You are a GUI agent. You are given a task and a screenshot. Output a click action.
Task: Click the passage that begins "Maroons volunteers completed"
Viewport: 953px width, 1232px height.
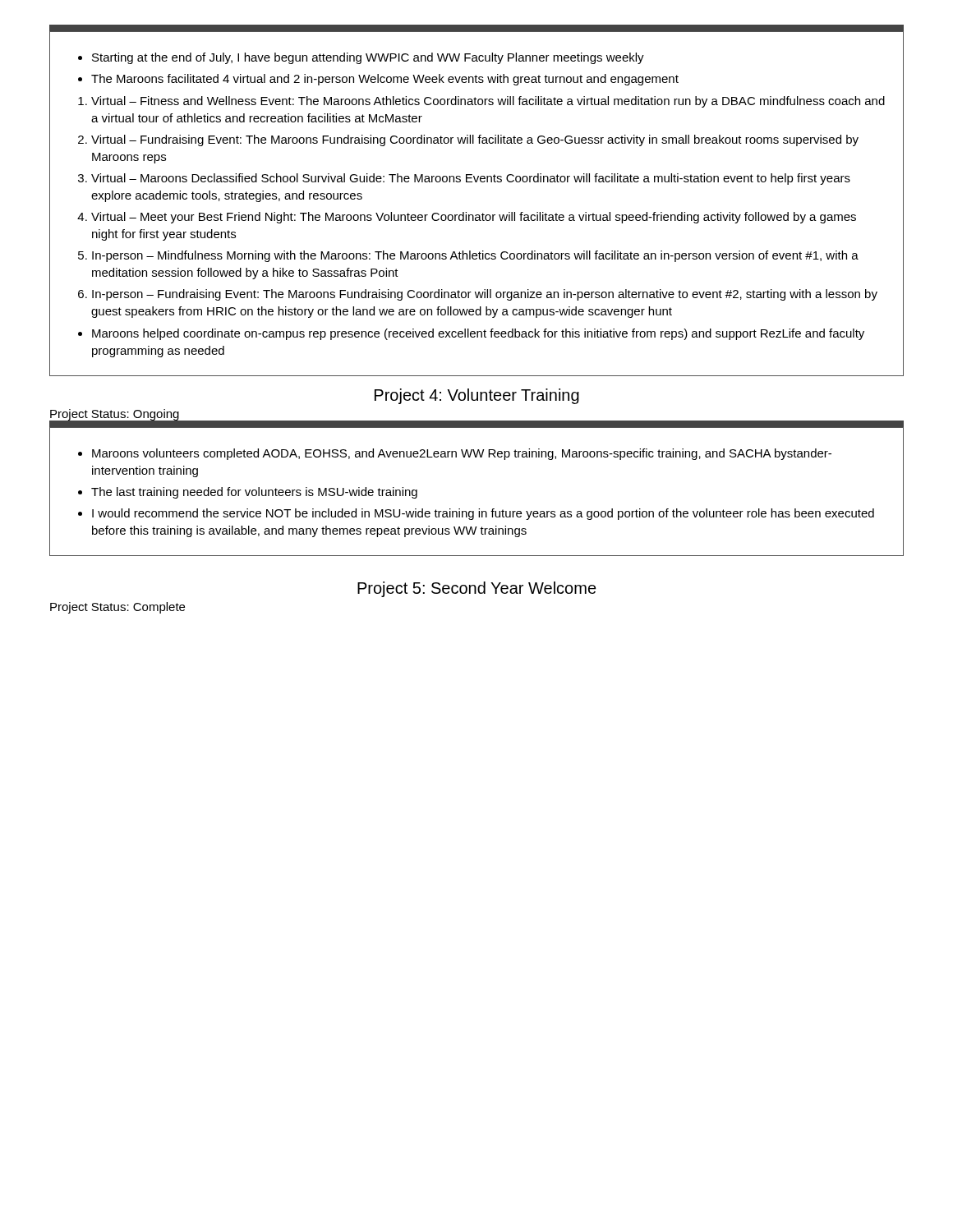(462, 462)
